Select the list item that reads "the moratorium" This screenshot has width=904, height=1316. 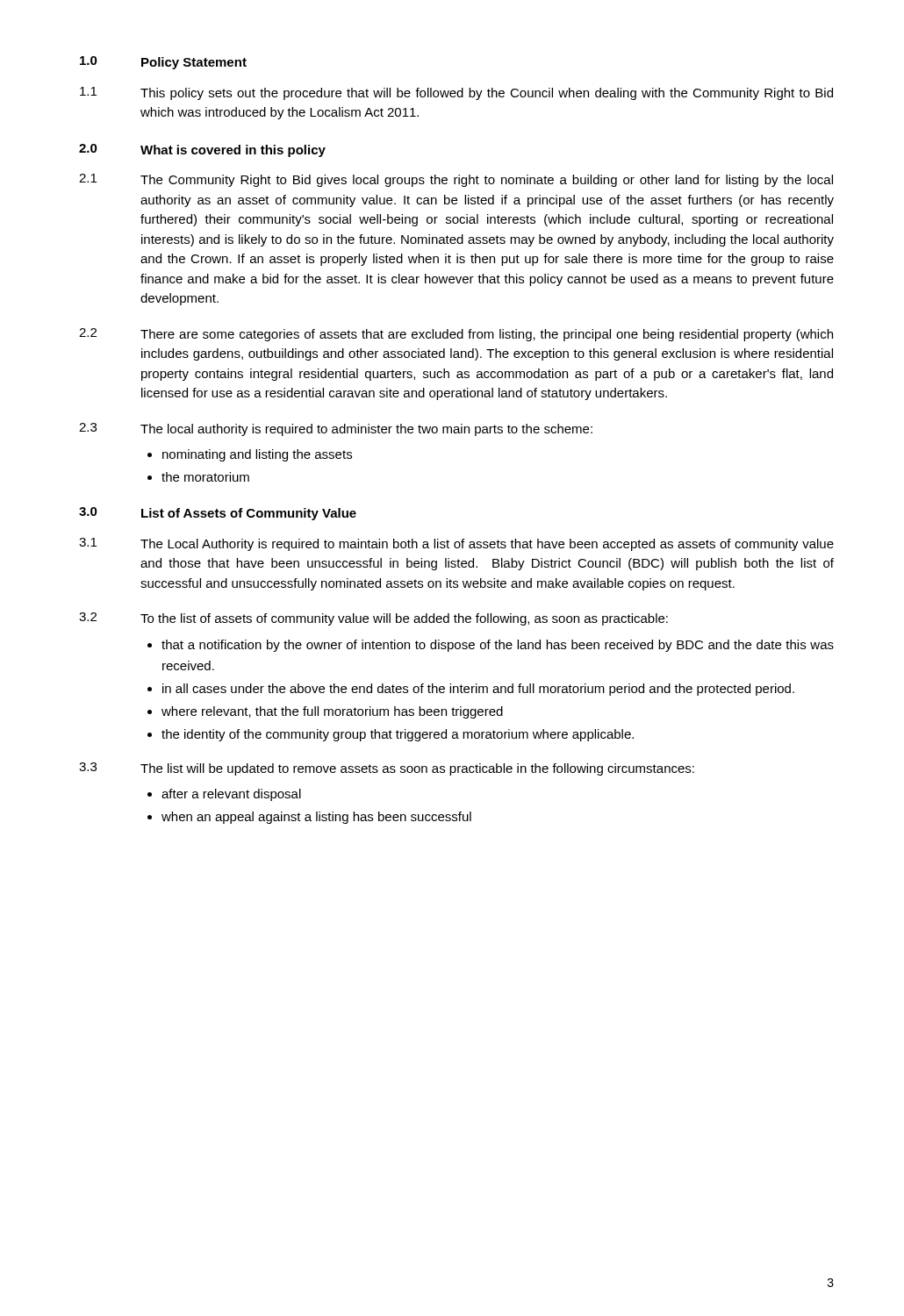click(x=206, y=477)
